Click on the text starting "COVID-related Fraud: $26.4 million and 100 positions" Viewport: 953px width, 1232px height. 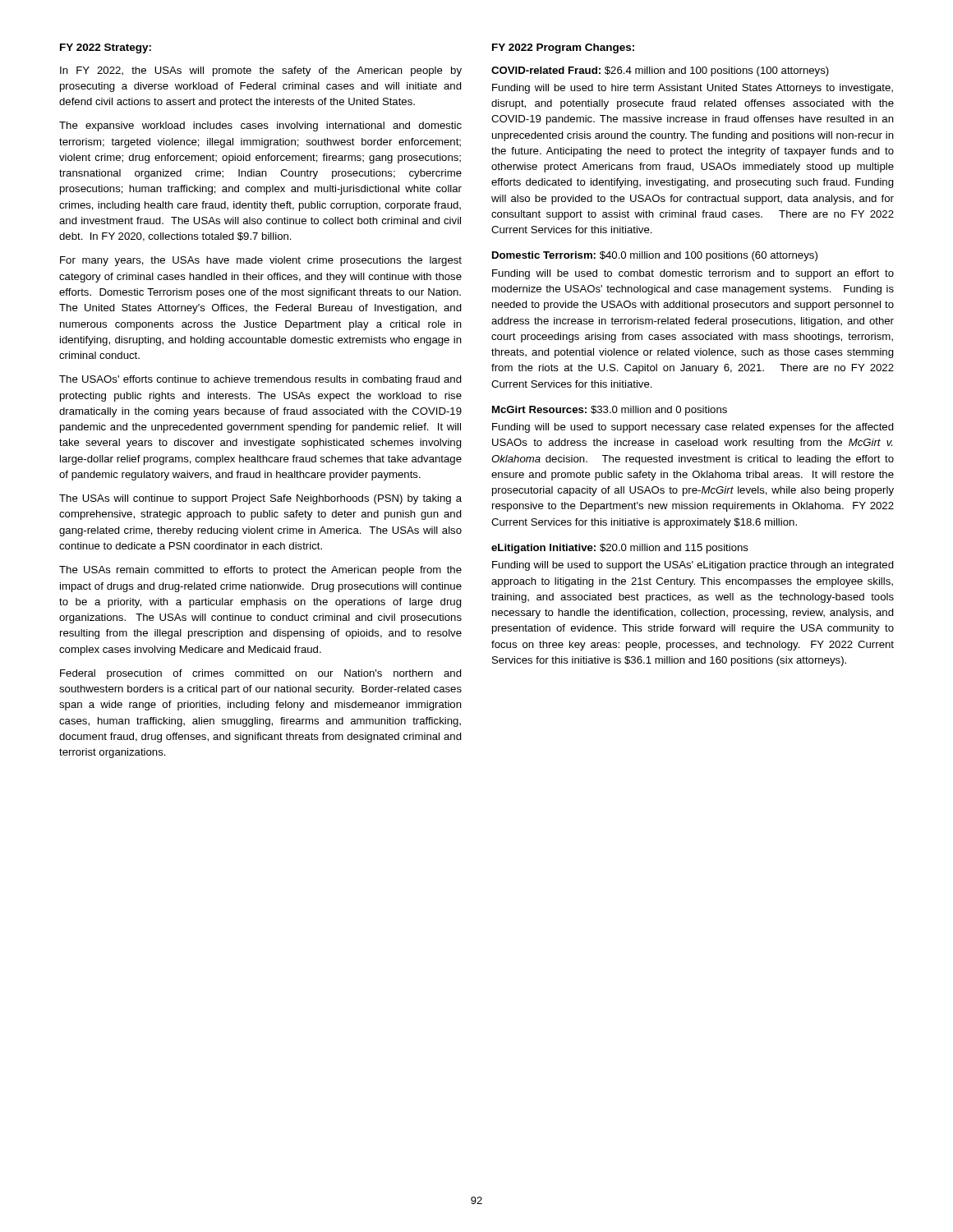point(693,150)
